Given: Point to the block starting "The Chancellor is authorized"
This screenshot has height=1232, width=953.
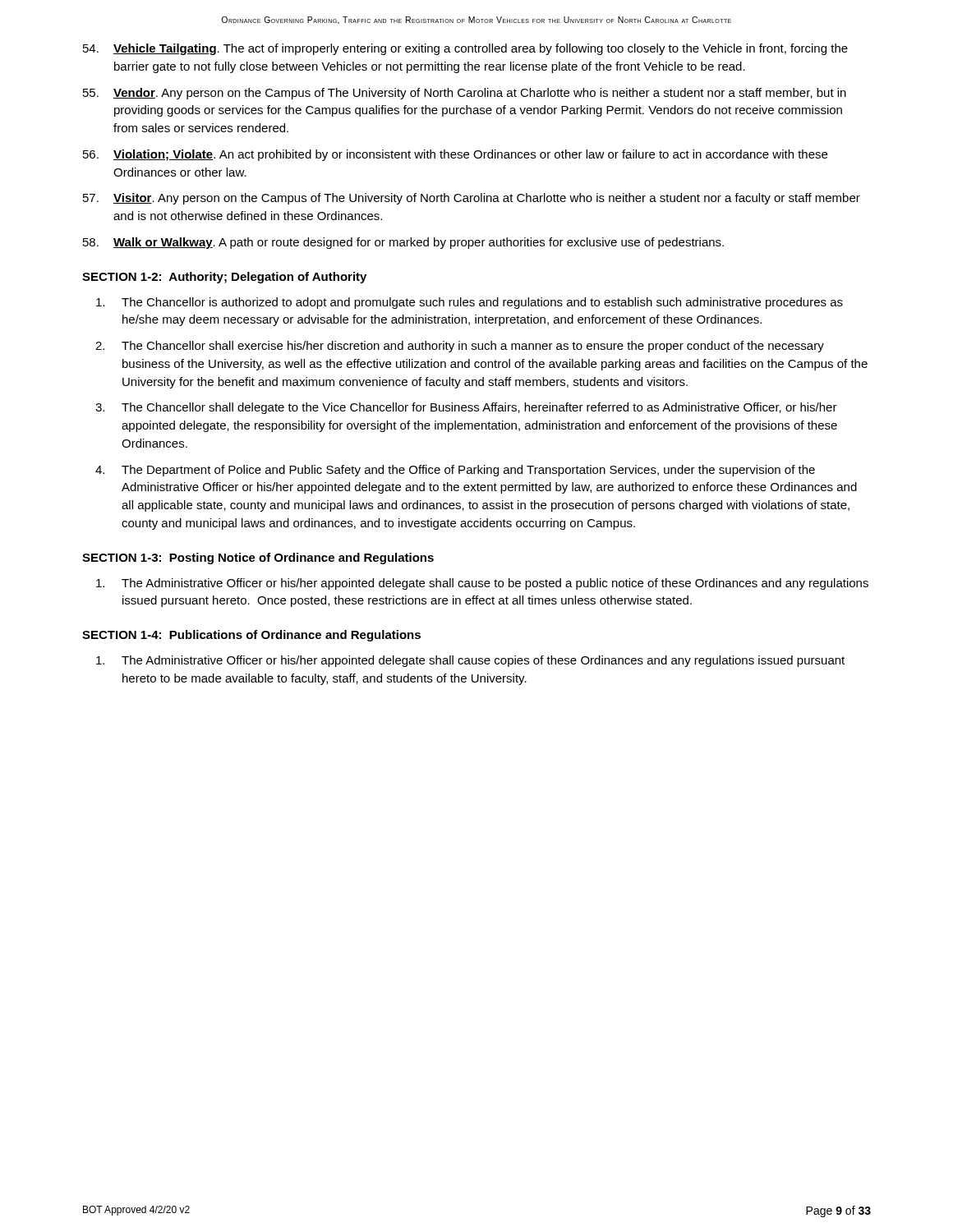Looking at the screenshot, I should pos(476,311).
